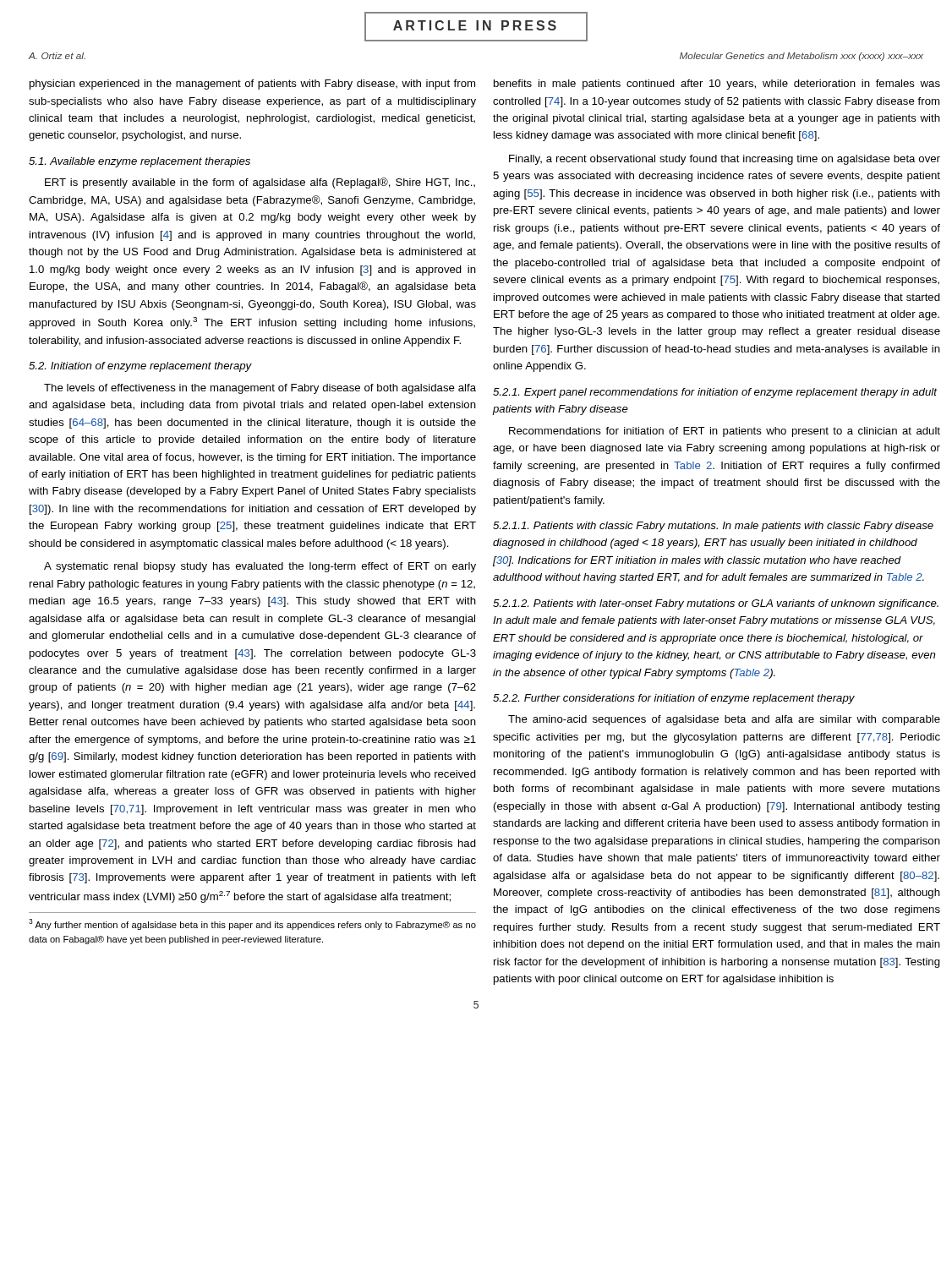Image resolution: width=952 pixels, height=1268 pixels.
Task: Where is the section header that starts "5.2.2. Further considerations"?
Action: [674, 698]
